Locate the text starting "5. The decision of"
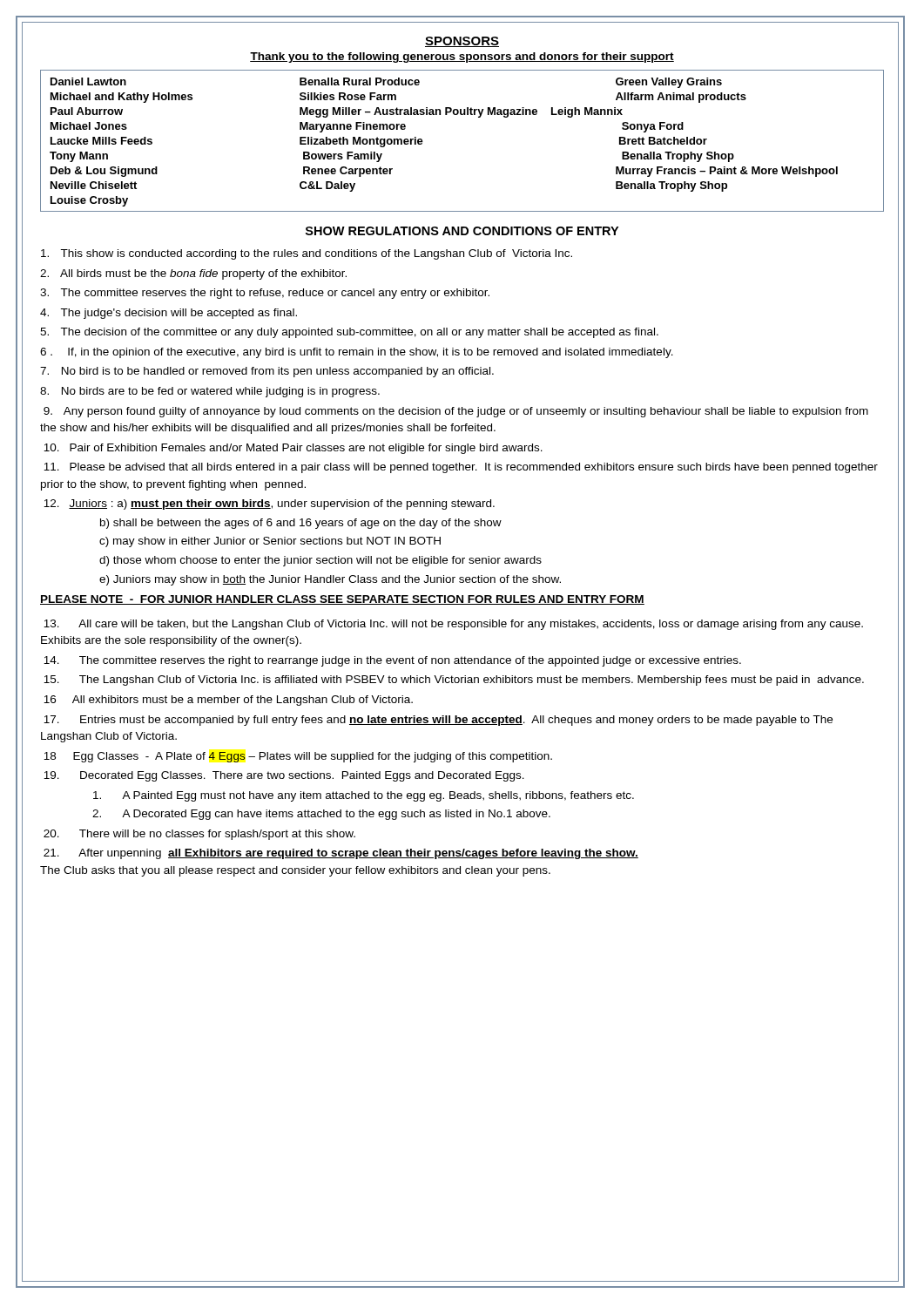 coord(350,332)
